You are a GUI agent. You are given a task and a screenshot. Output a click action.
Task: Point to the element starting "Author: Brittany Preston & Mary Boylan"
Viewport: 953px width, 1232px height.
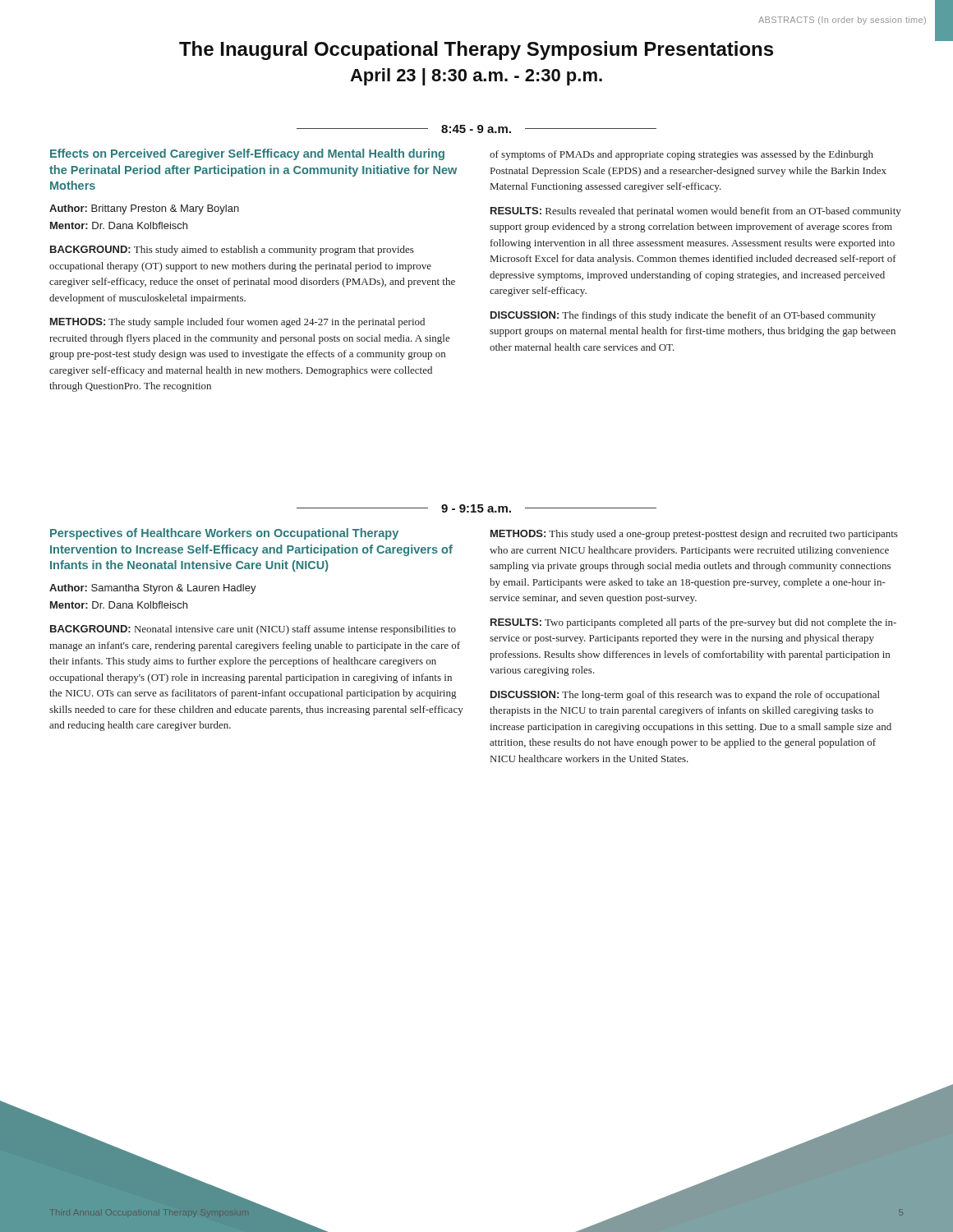pos(144,209)
